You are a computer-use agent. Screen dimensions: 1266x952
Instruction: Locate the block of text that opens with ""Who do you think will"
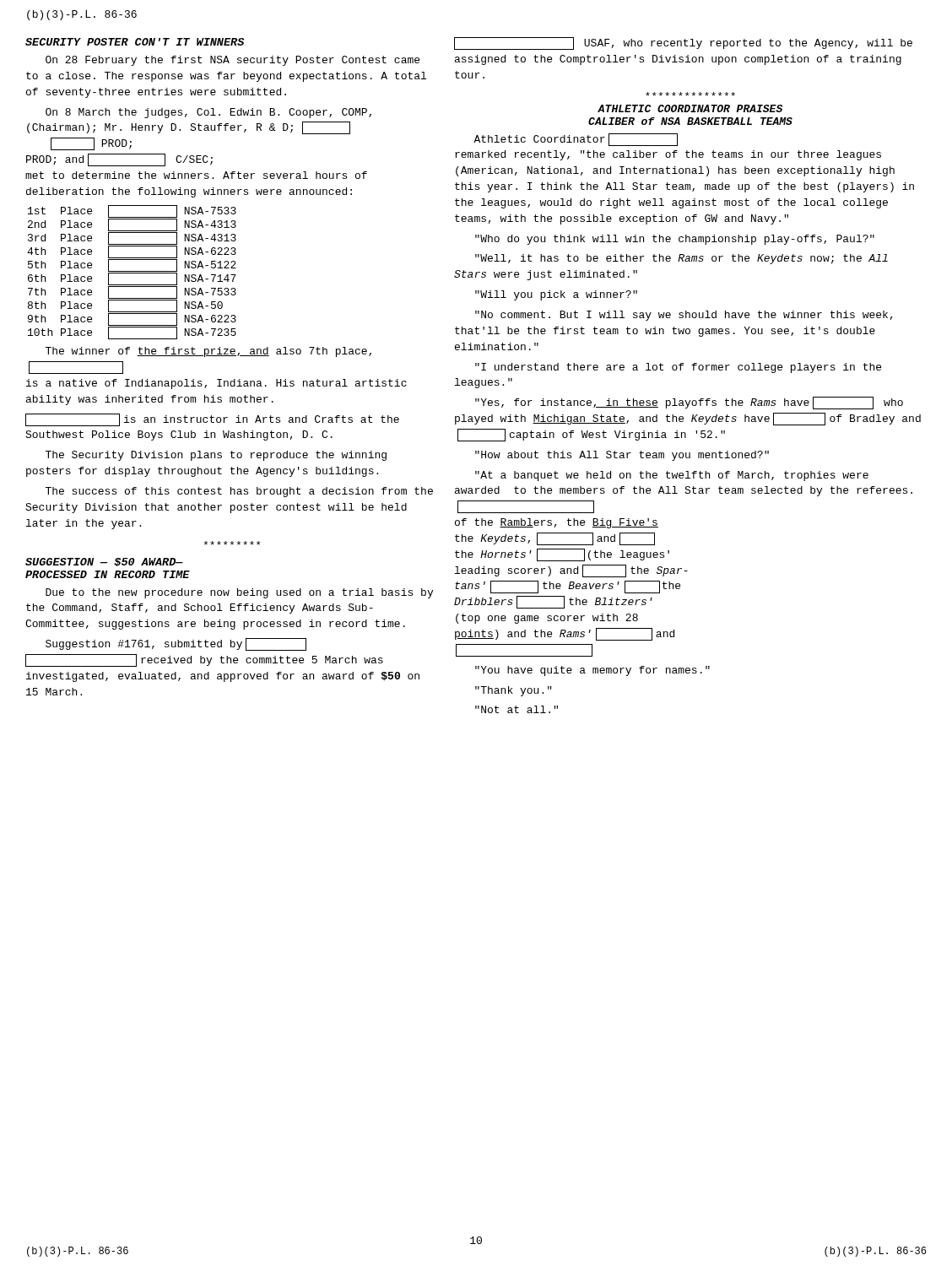coord(665,239)
